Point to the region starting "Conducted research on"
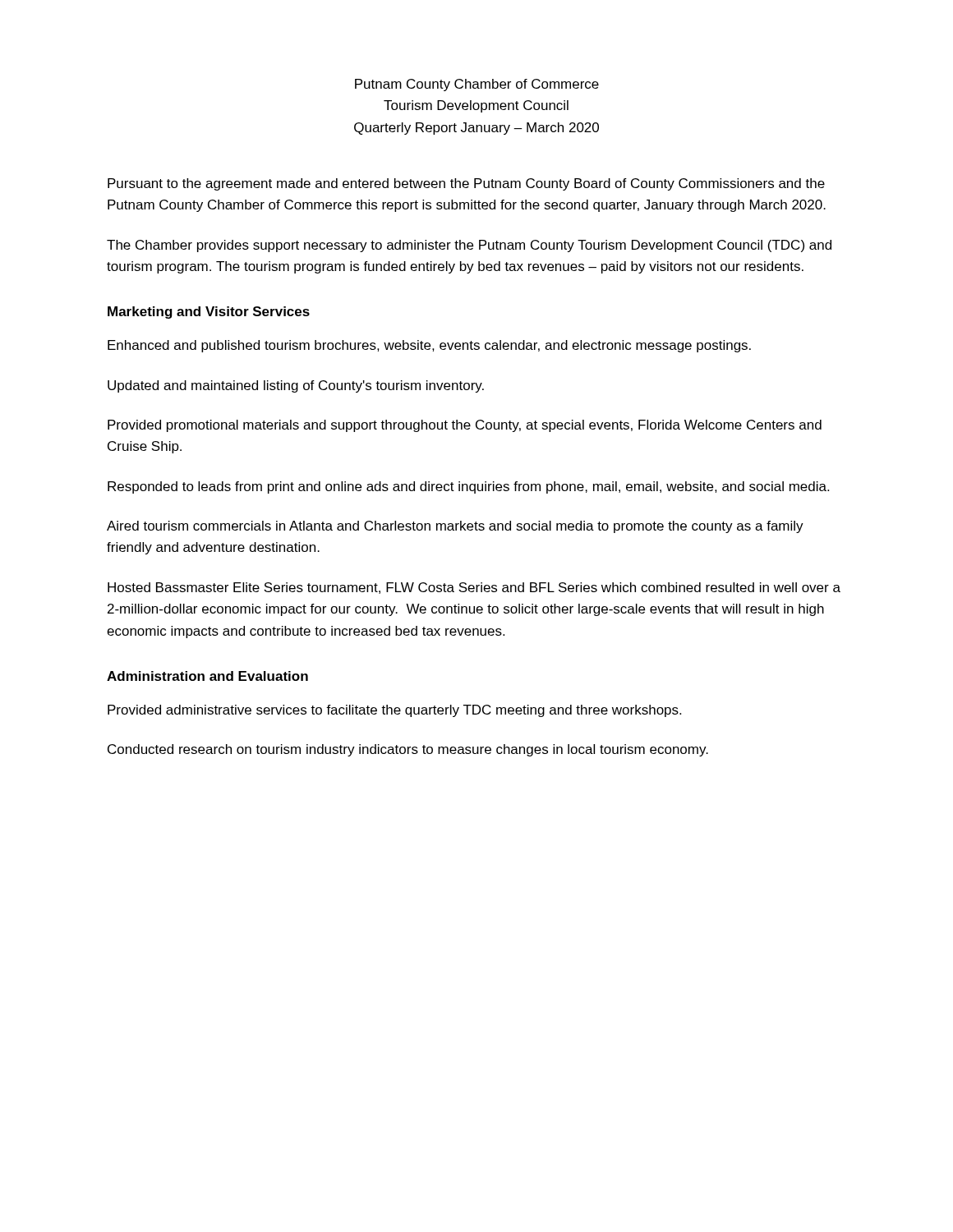 click(x=408, y=750)
